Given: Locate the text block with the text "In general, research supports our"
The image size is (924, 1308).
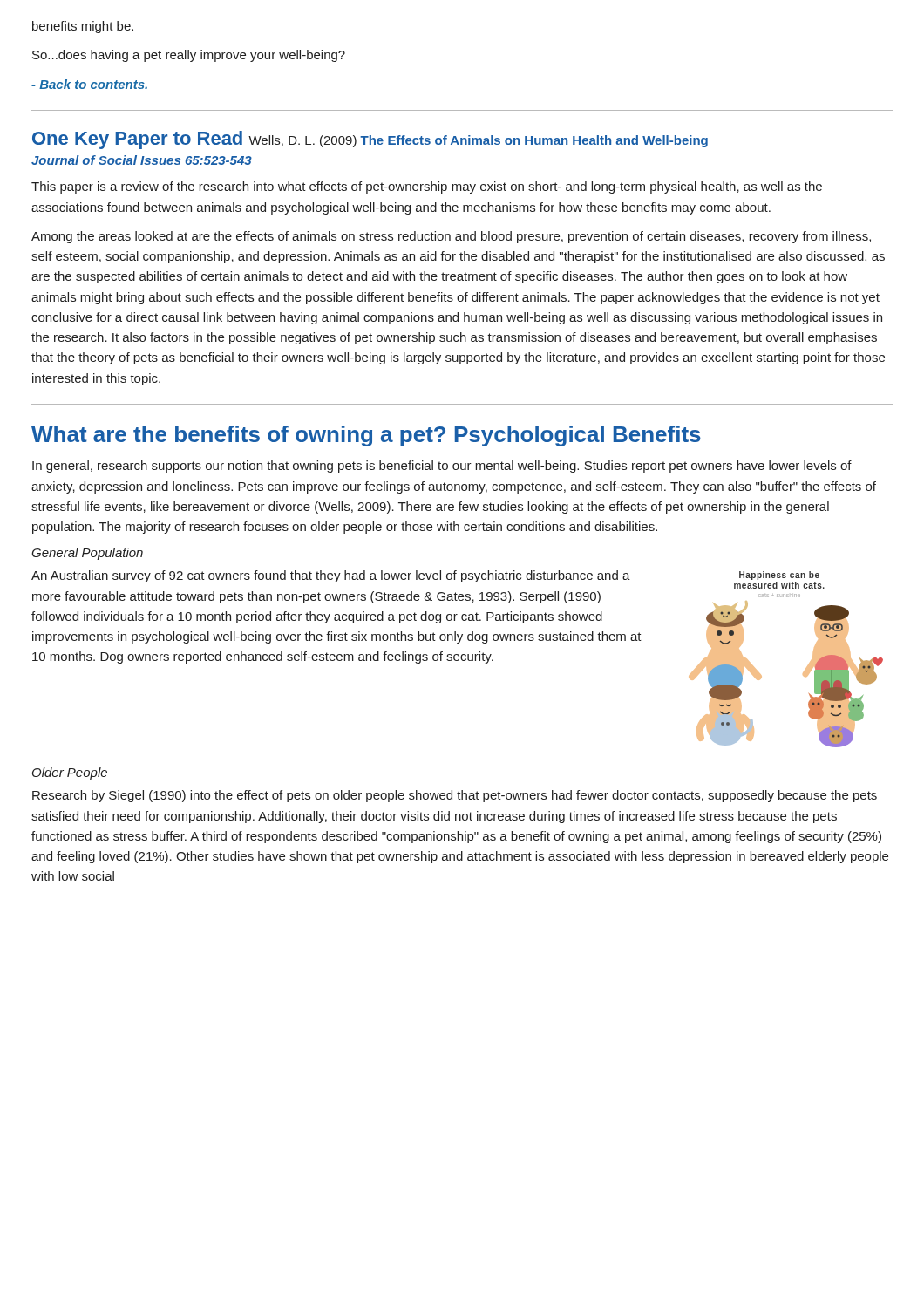Looking at the screenshot, I should click(454, 496).
